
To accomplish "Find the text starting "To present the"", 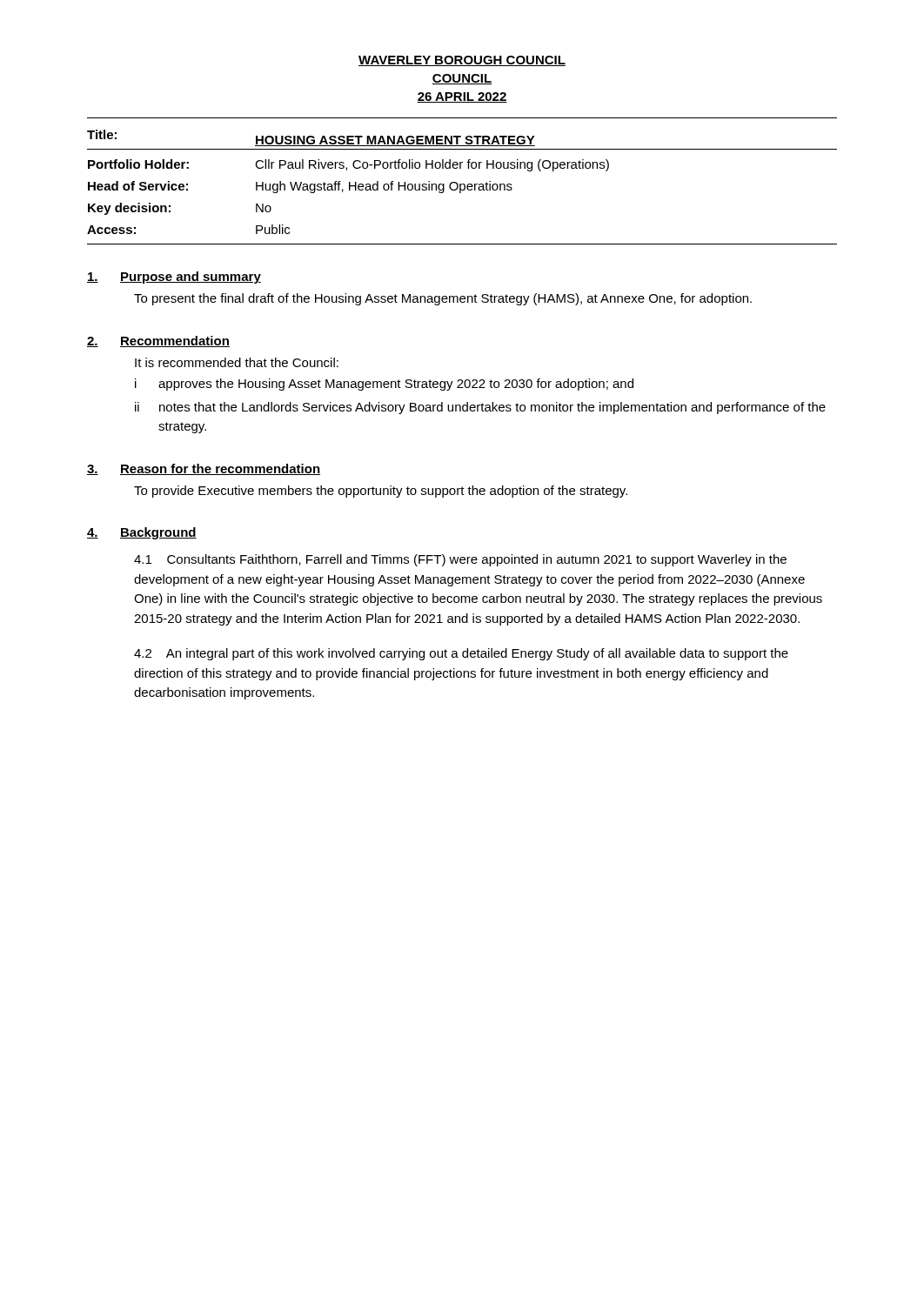I will (x=443, y=298).
